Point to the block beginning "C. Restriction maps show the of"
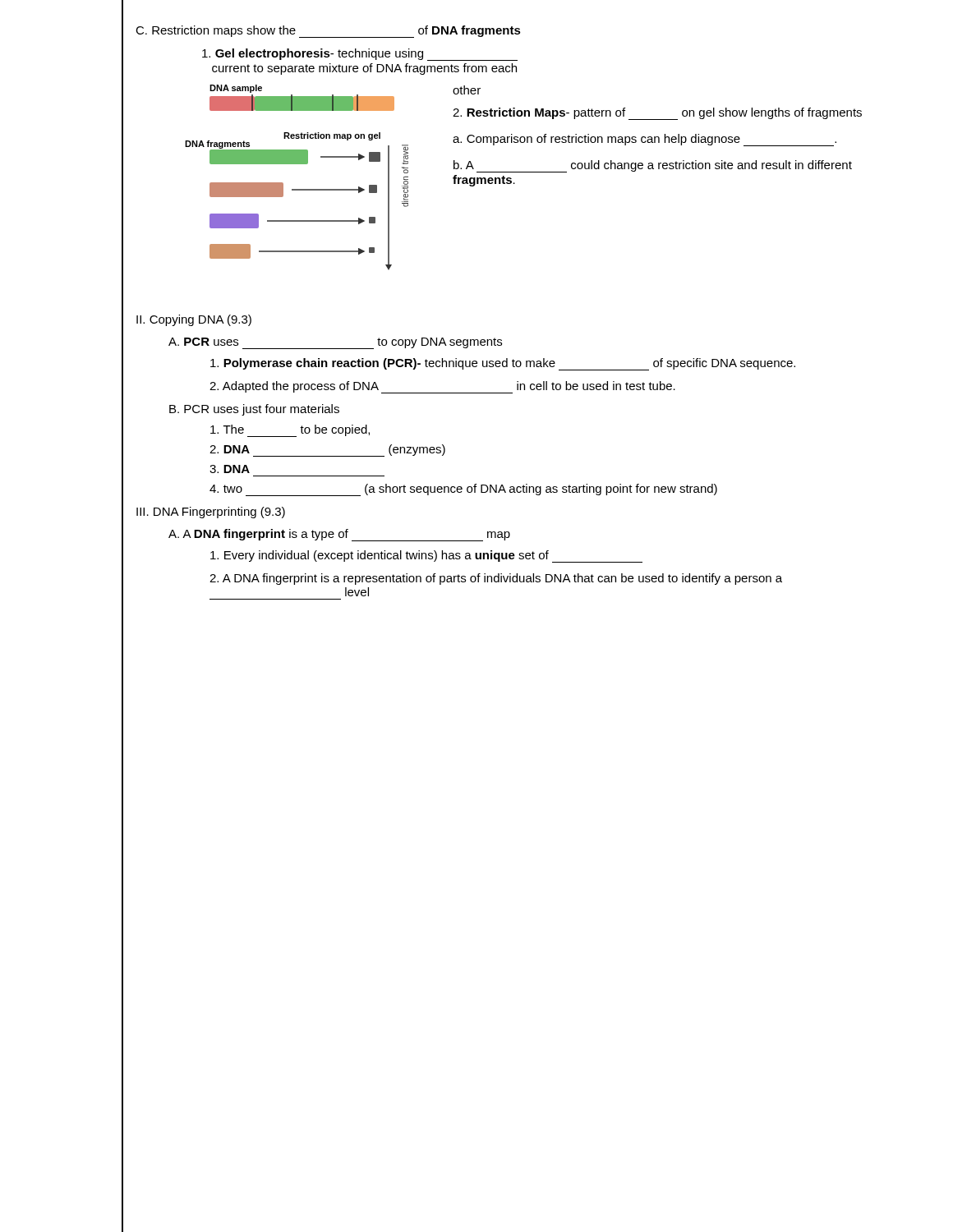Screen dimensions: 1232x953 tap(328, 30)
